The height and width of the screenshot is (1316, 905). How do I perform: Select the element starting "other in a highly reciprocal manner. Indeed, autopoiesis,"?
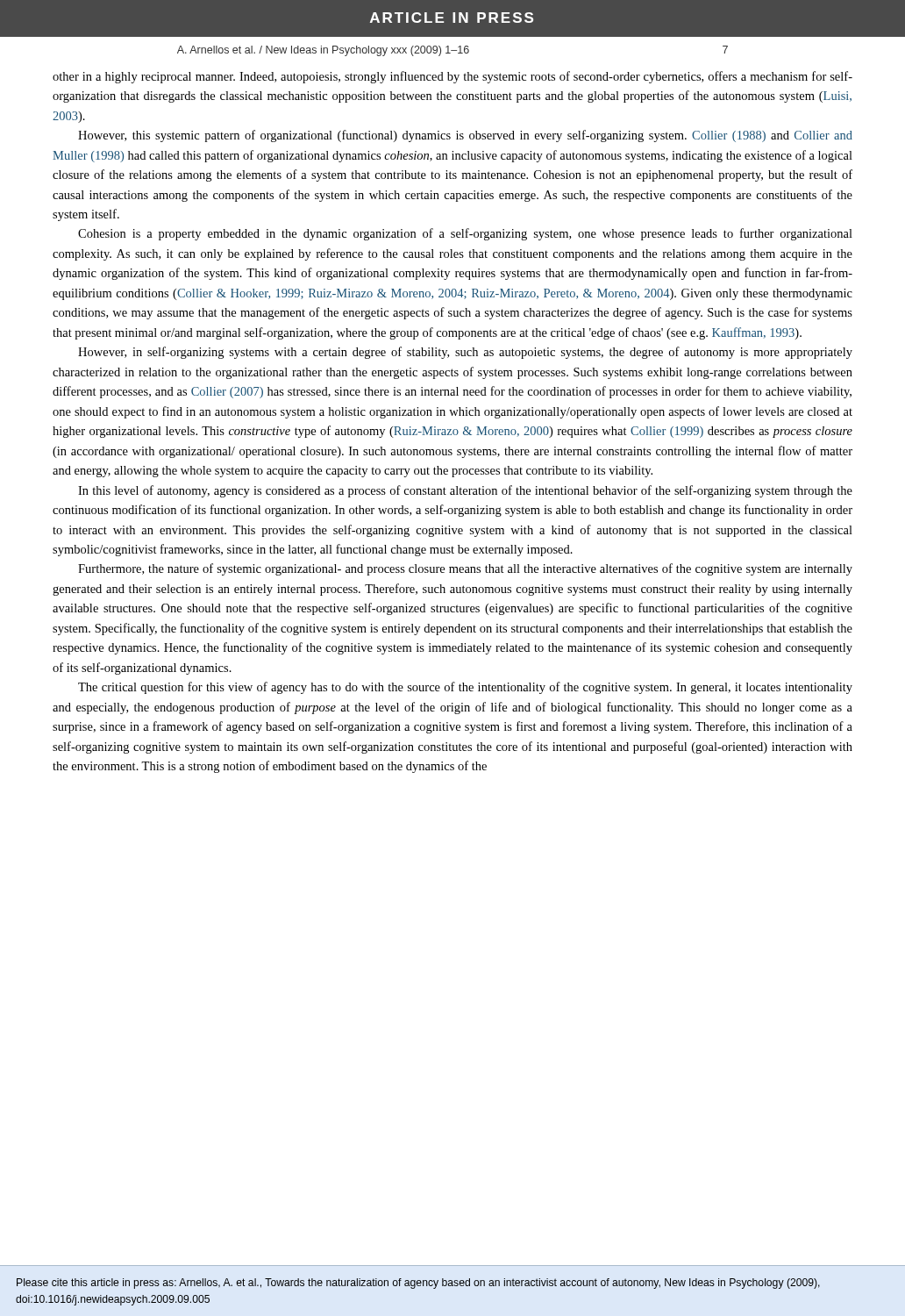pos(452,96)
